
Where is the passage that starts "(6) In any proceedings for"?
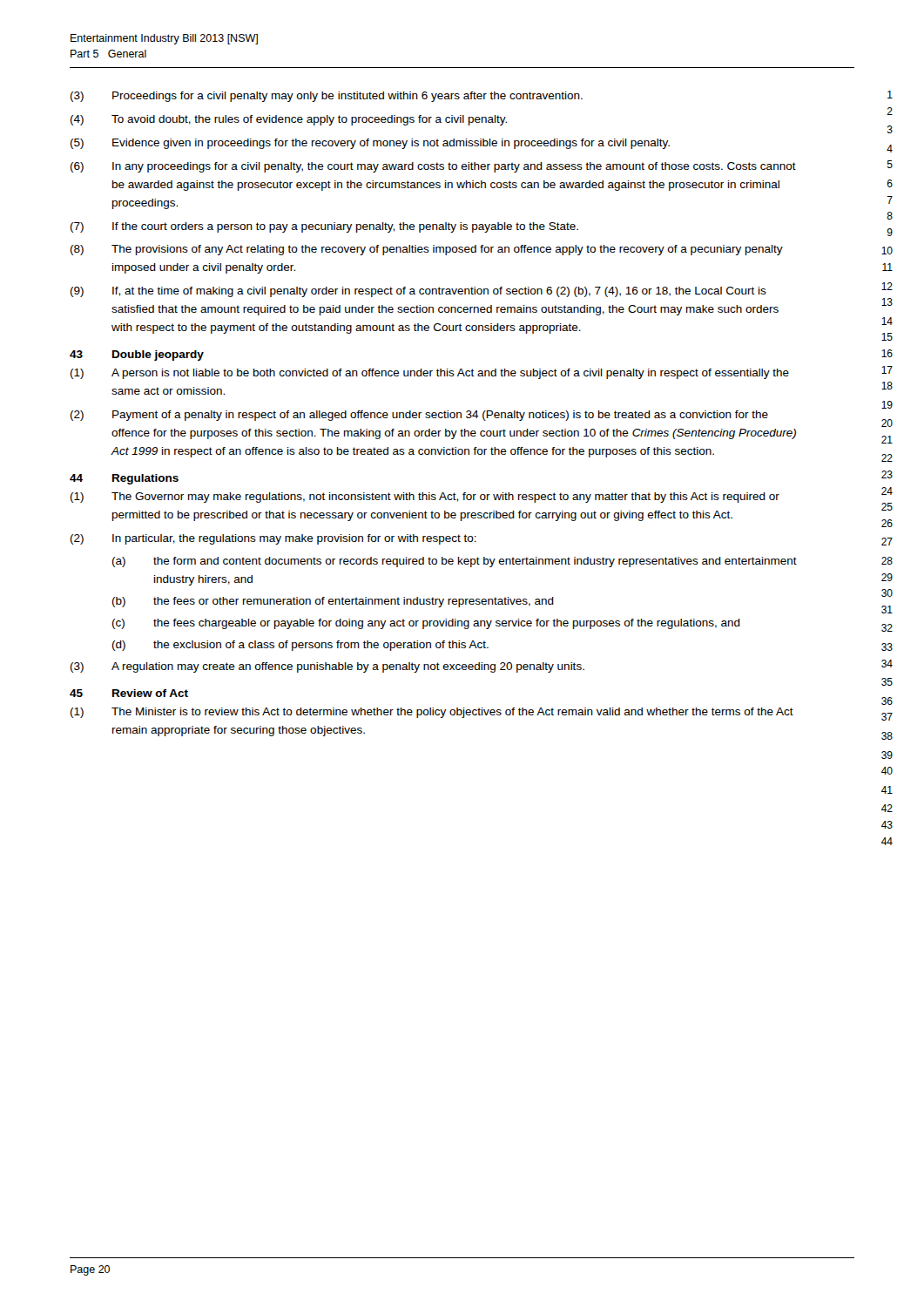[436, 185]
